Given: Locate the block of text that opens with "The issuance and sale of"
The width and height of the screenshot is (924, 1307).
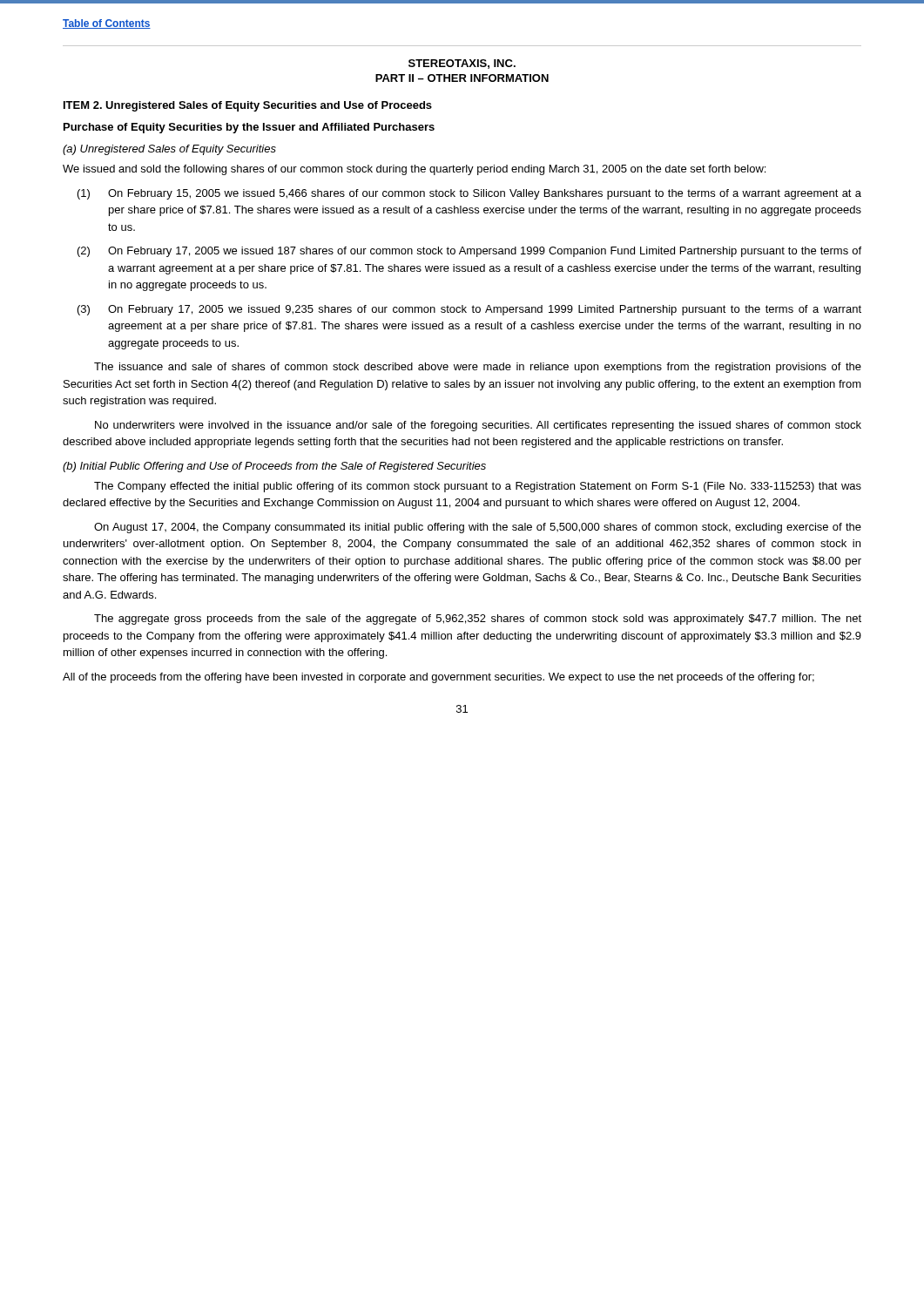Looking at the screenshot, I should 462,384.
